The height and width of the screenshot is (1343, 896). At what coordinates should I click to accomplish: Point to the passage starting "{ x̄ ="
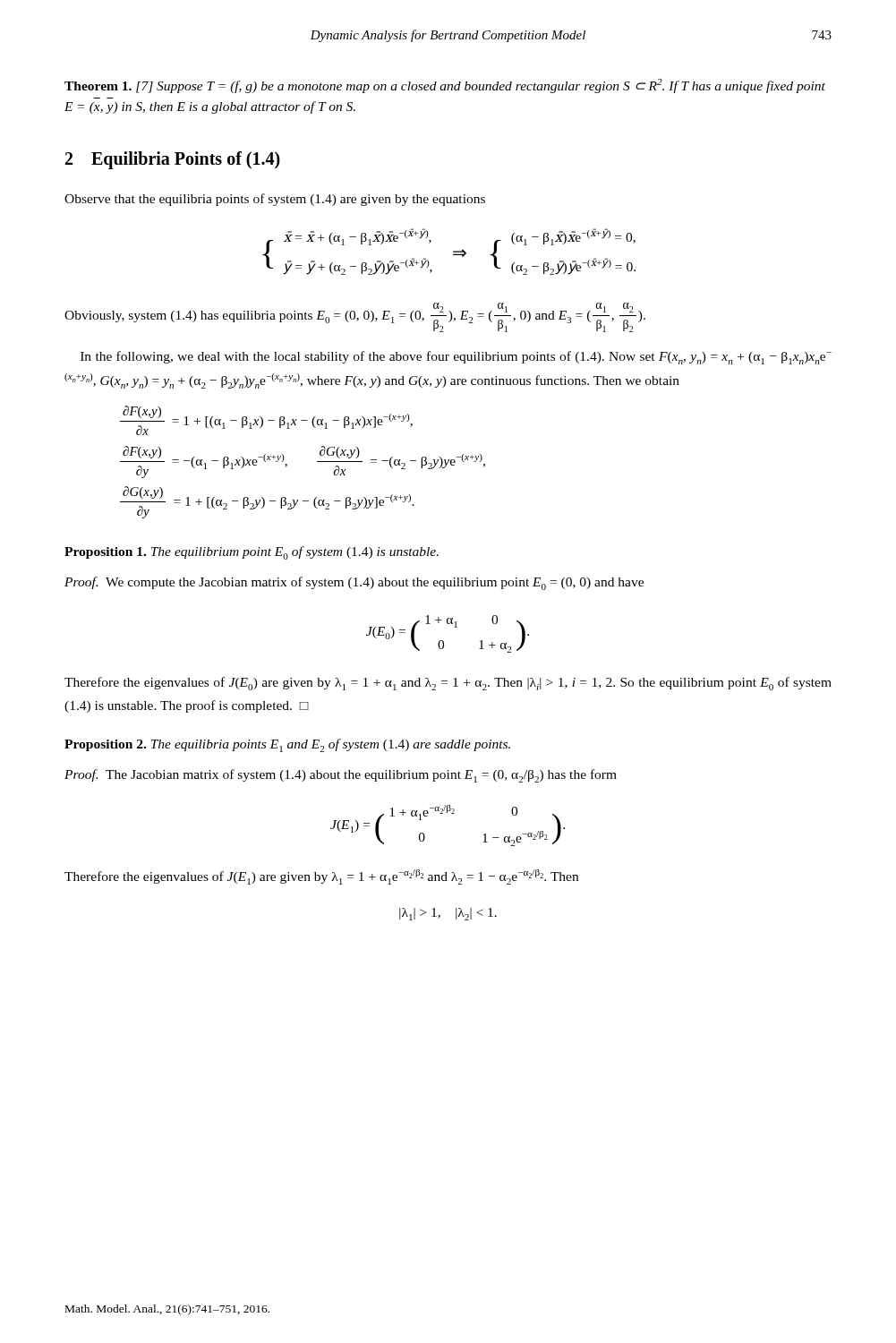pyautogui.click(x=448, y=252)
